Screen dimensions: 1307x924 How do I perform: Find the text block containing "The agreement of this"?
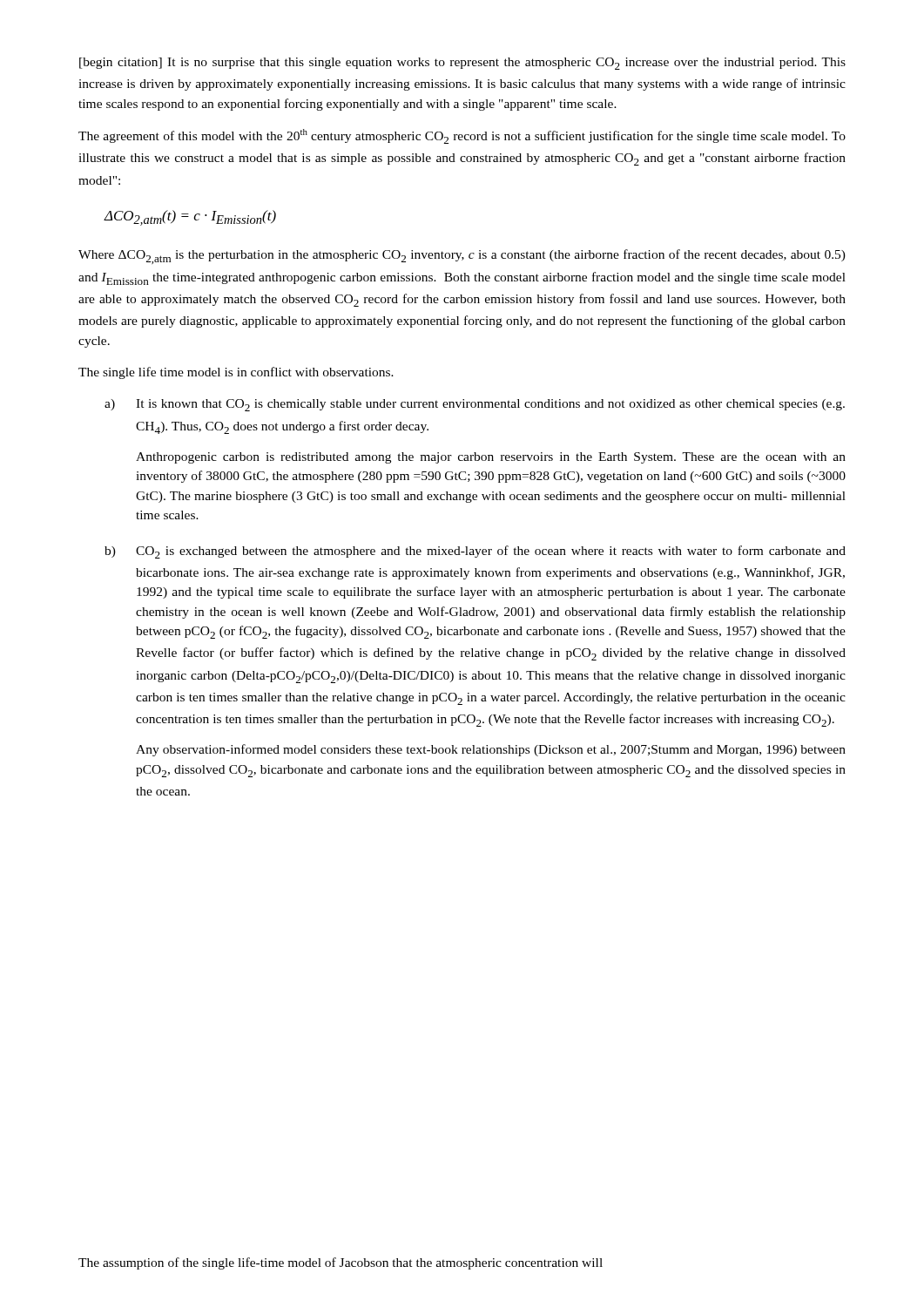point(462,157)
